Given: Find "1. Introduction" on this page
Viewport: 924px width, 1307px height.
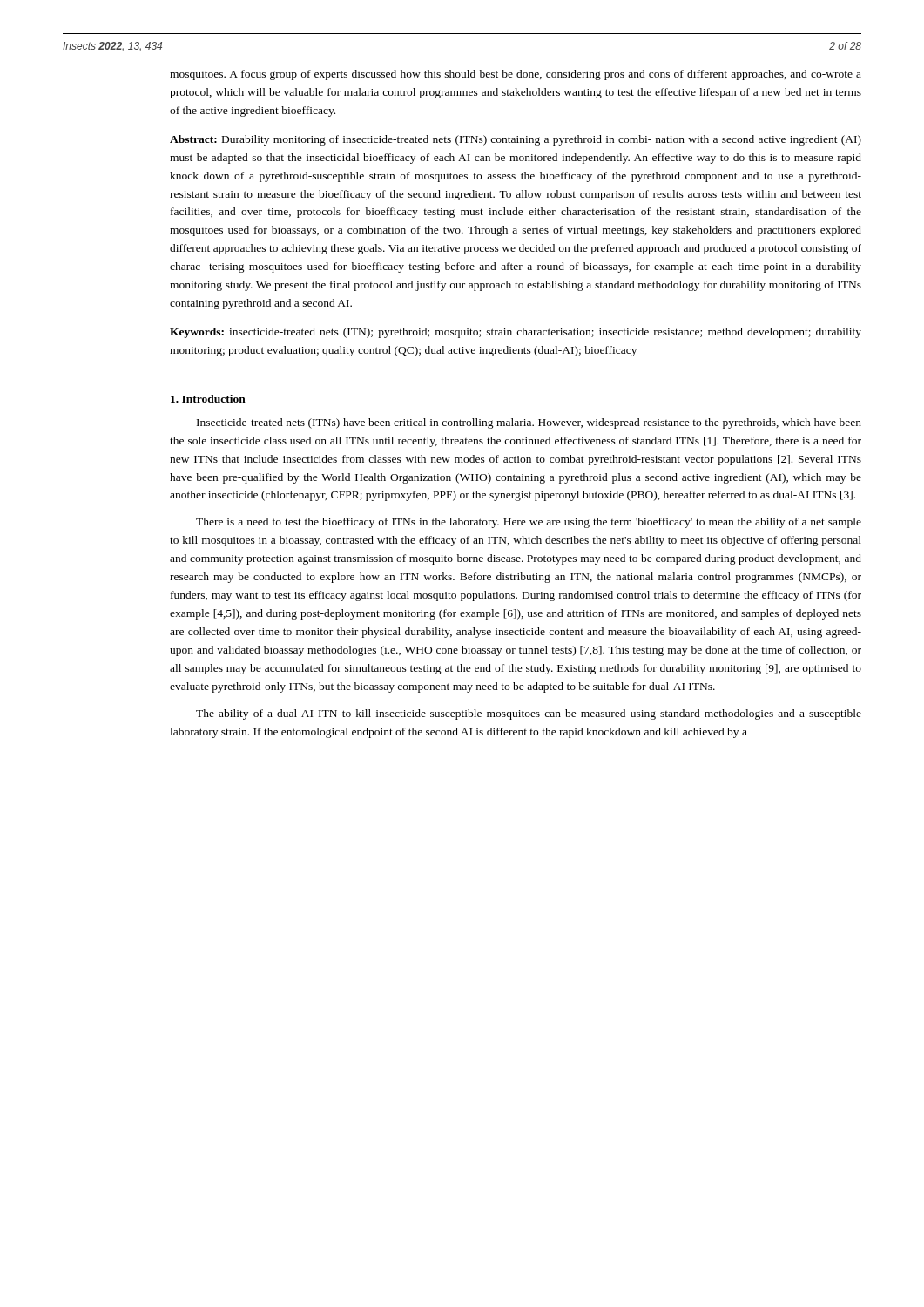Looking at the screenshot, I should pos(208,399).
